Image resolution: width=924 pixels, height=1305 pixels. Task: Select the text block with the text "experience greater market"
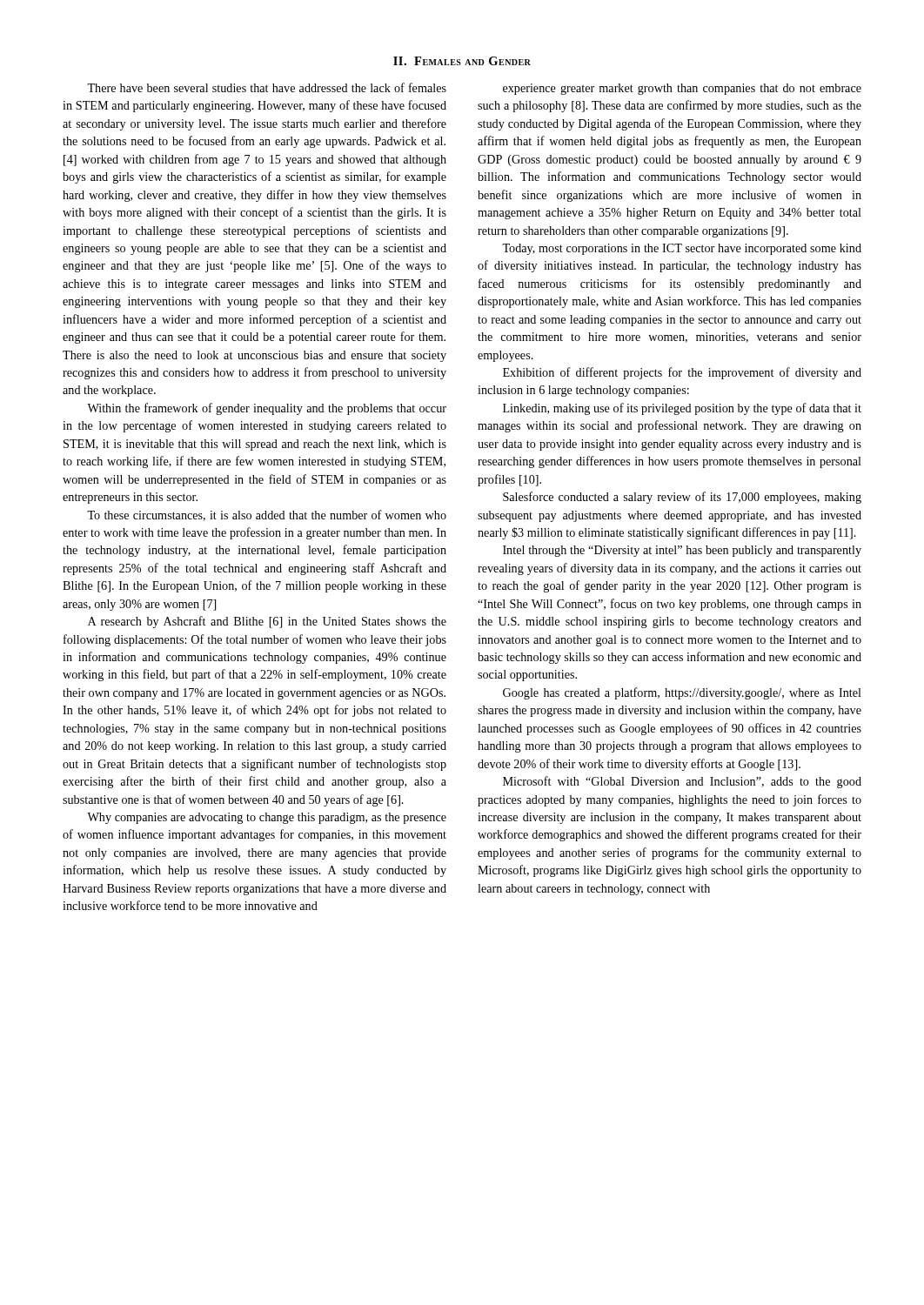coord(669,159)
